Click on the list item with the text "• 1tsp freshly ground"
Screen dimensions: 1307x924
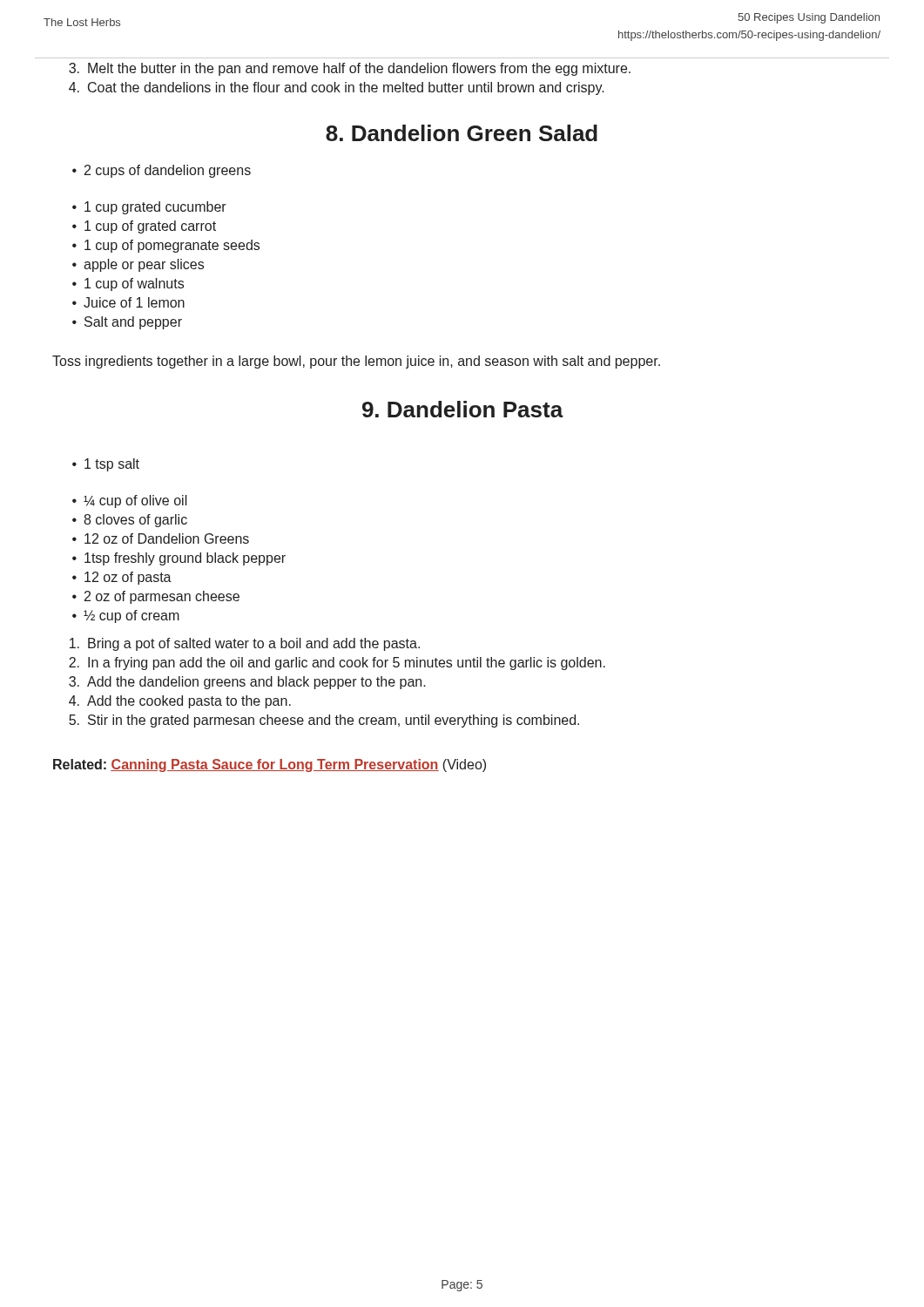click(169, 558)
